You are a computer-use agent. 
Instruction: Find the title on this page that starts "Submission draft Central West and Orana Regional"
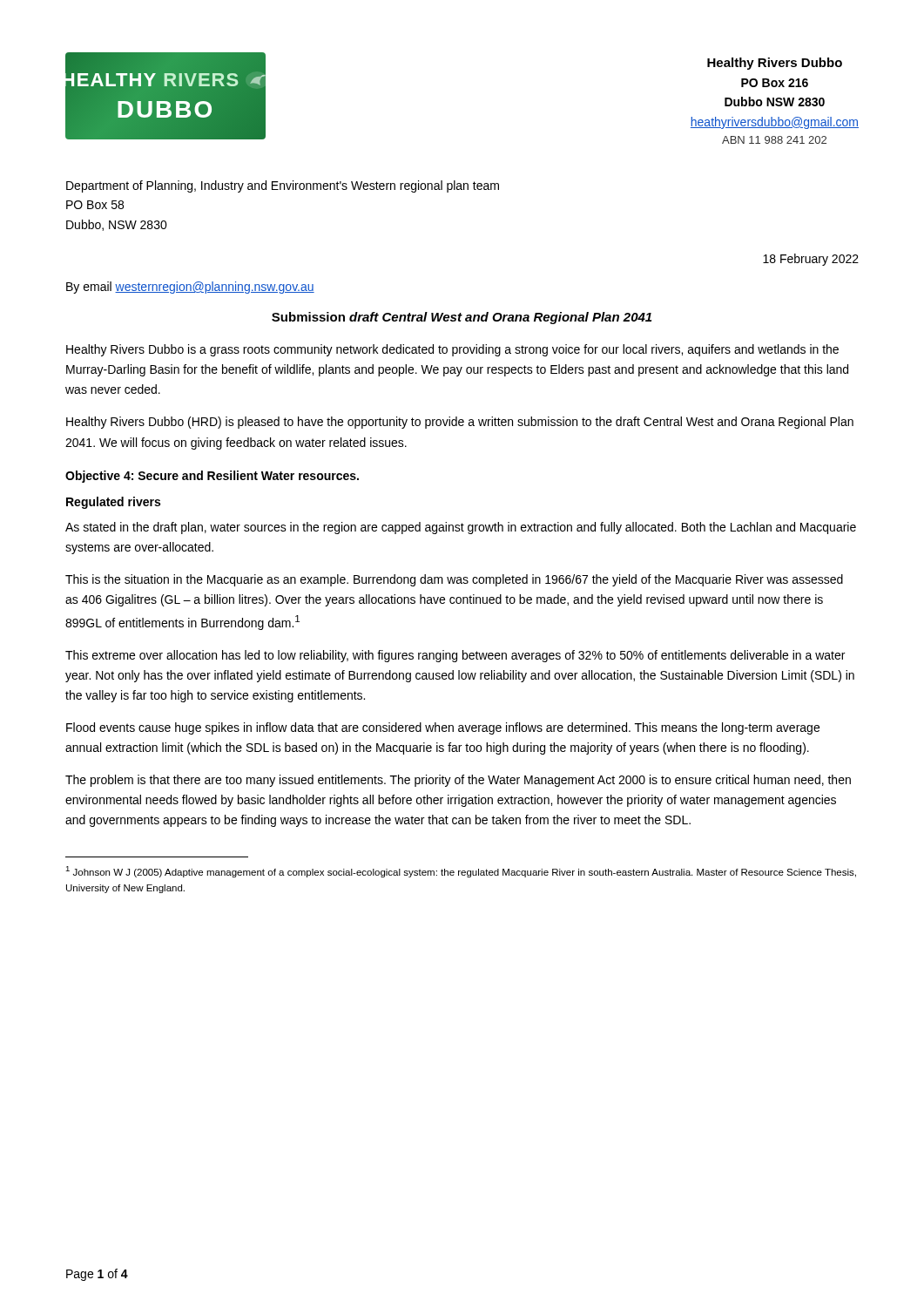tap(462, 317)
